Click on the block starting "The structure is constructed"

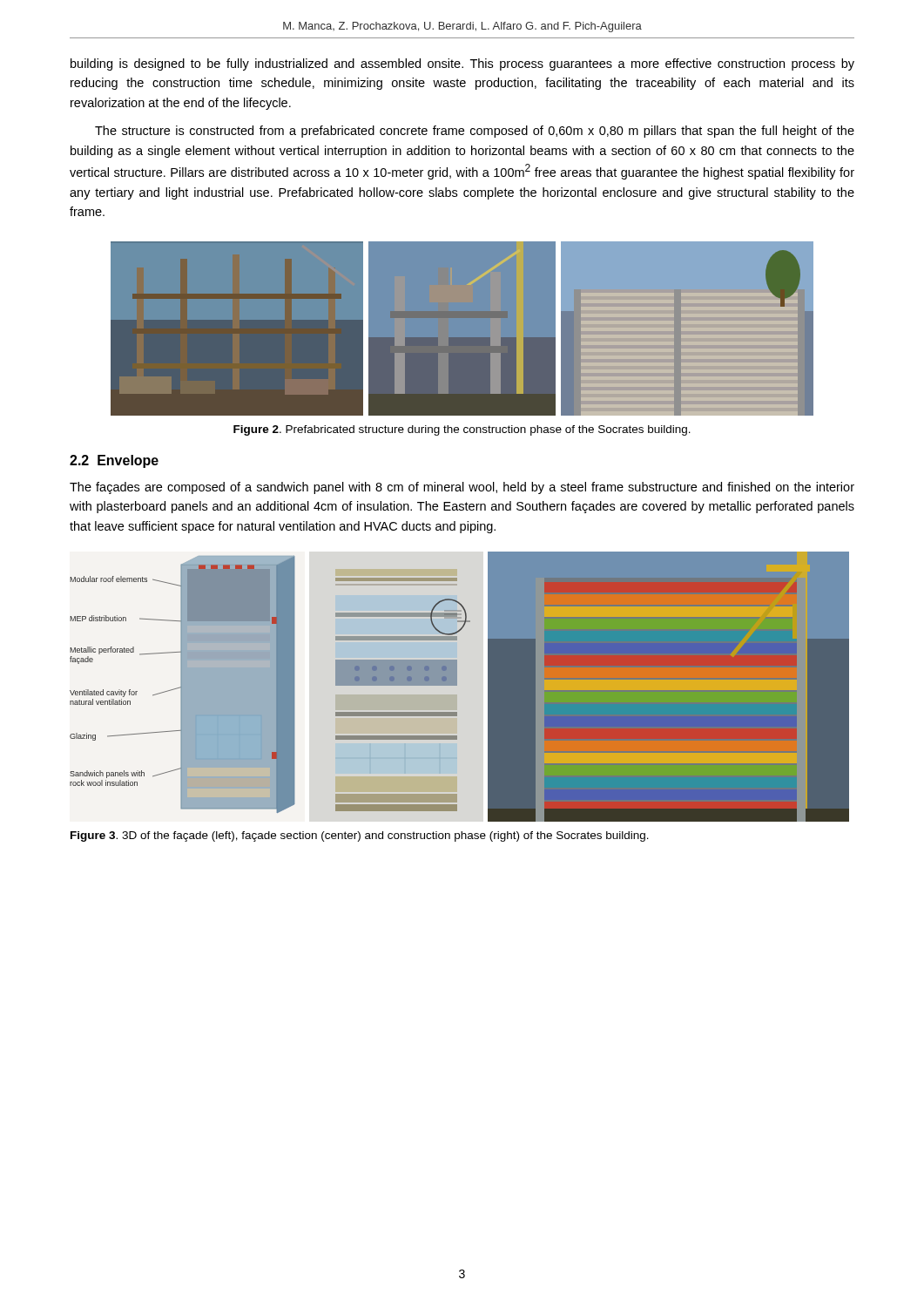[x=462, y=171]
